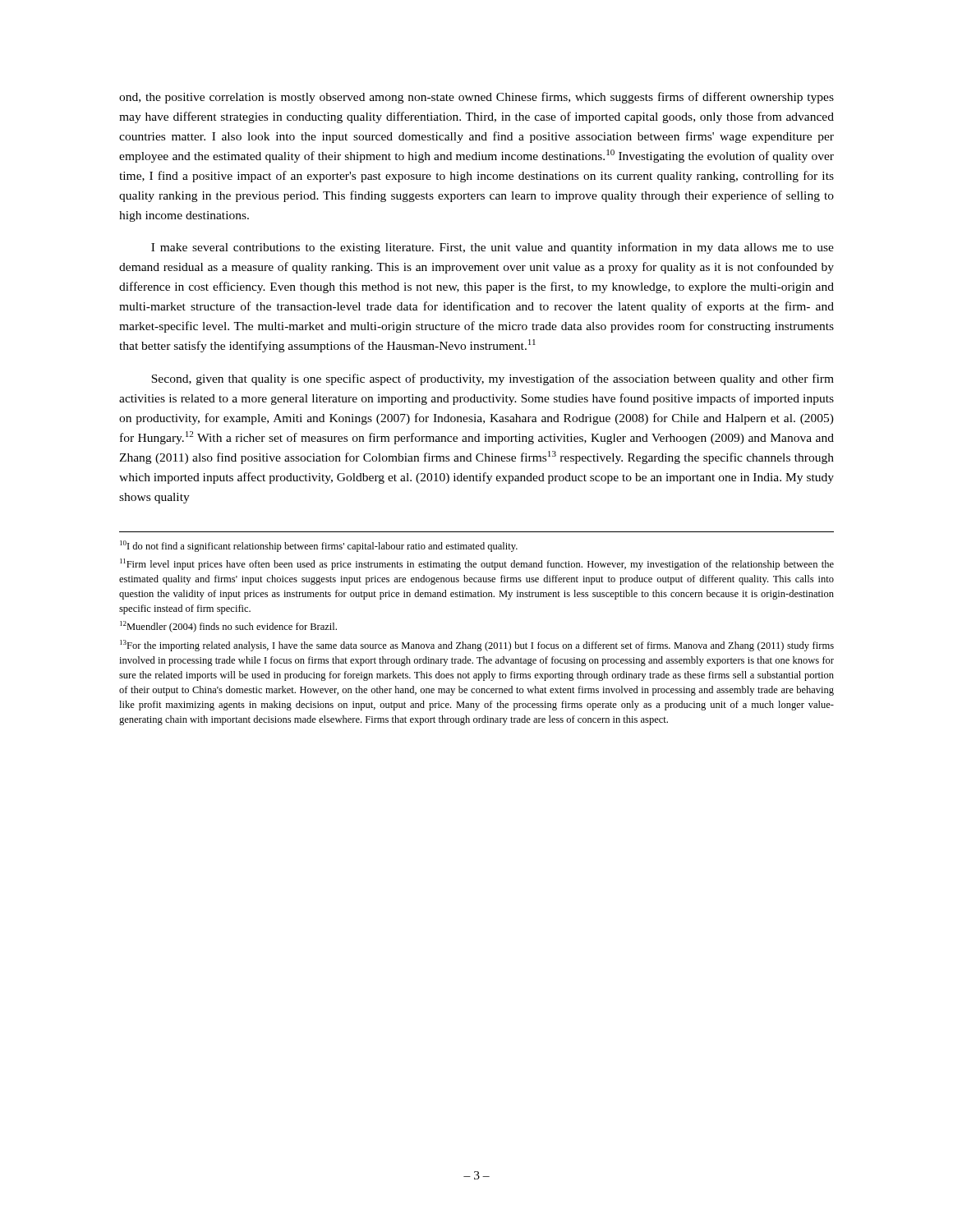Screen dimensions: 1232x953
Task: Find the block starting "I make several"
Action: (476, 297)
